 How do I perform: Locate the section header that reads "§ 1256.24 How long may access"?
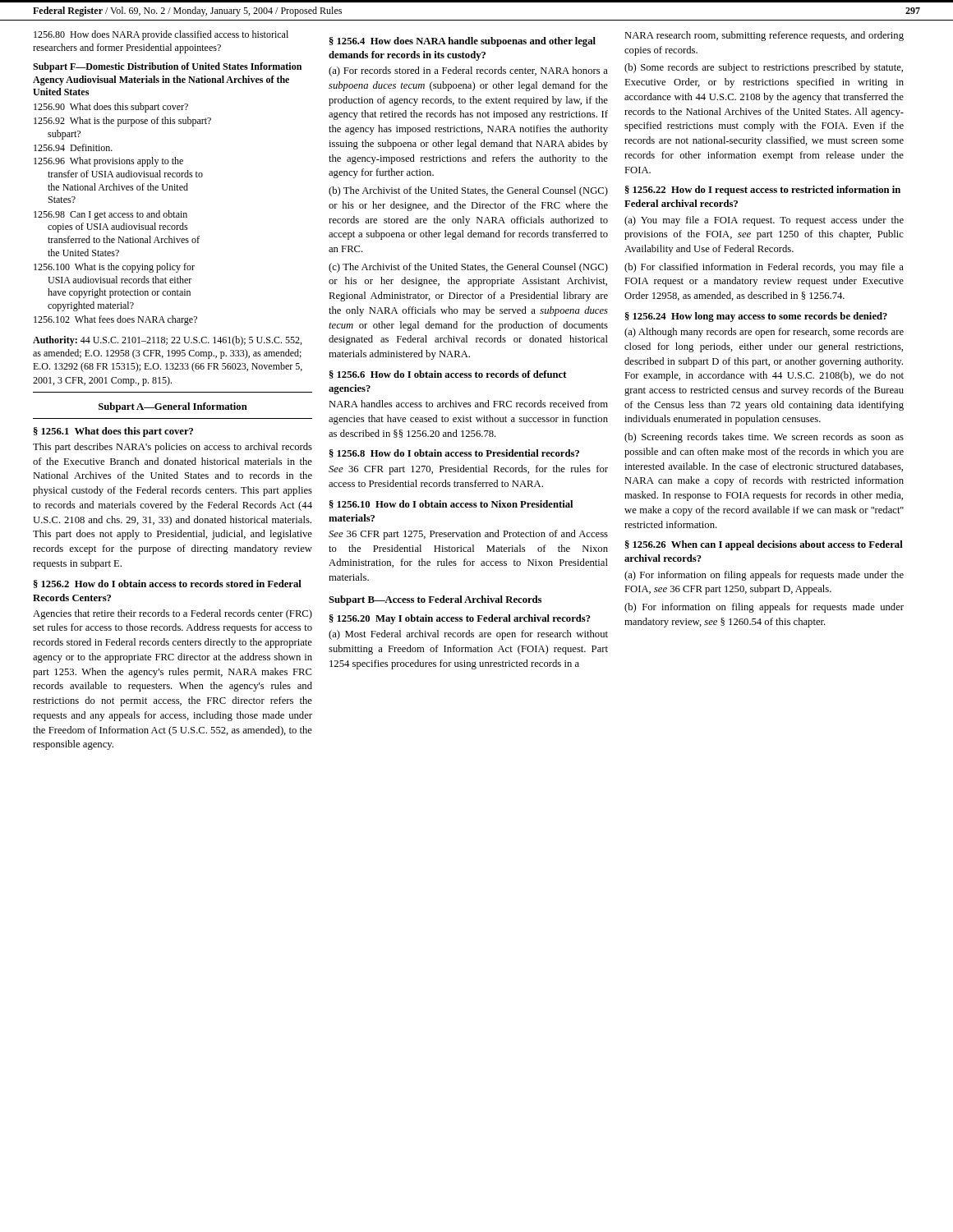pos(756,316)
